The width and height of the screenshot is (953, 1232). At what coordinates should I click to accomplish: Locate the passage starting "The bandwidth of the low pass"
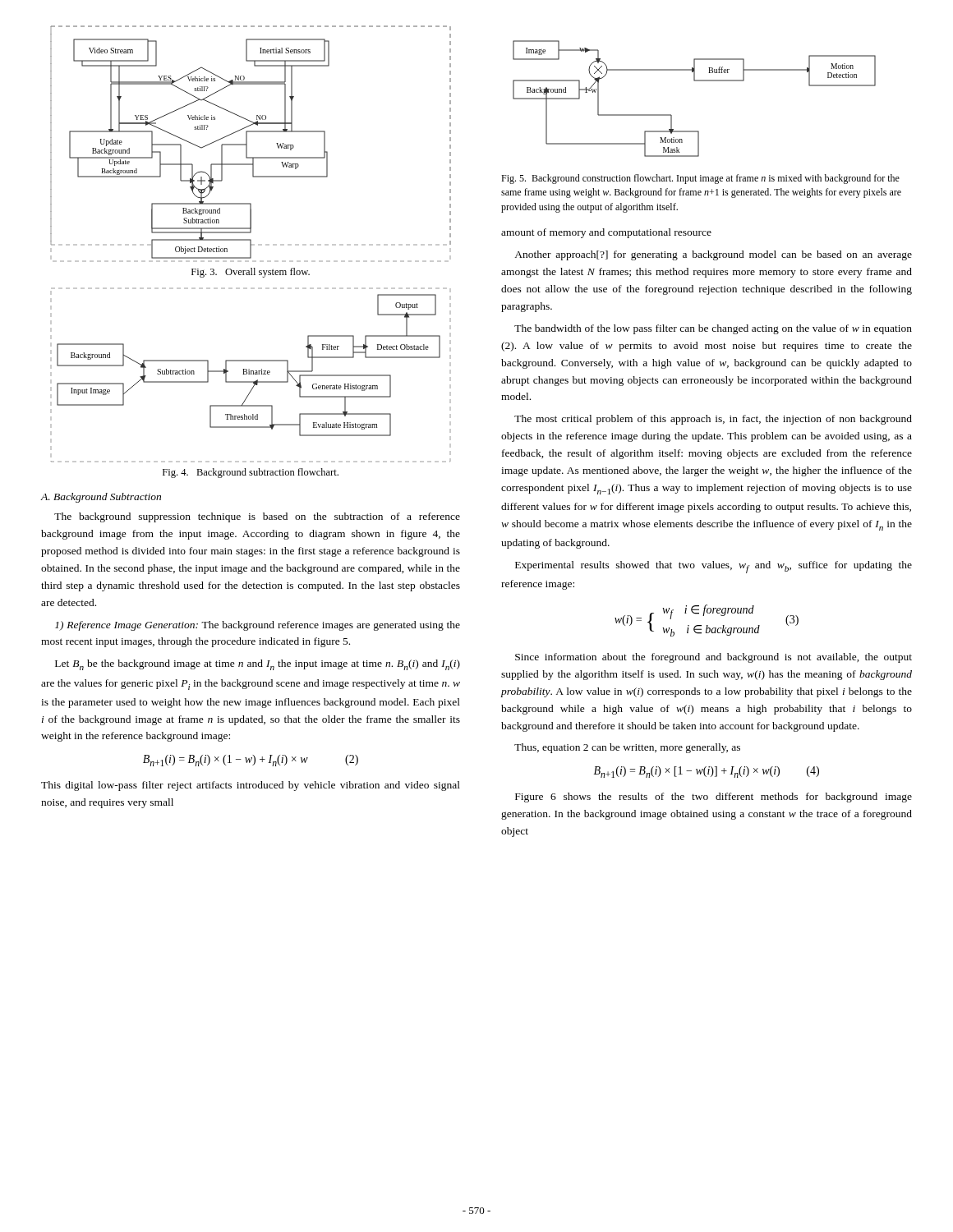[707, 362]
